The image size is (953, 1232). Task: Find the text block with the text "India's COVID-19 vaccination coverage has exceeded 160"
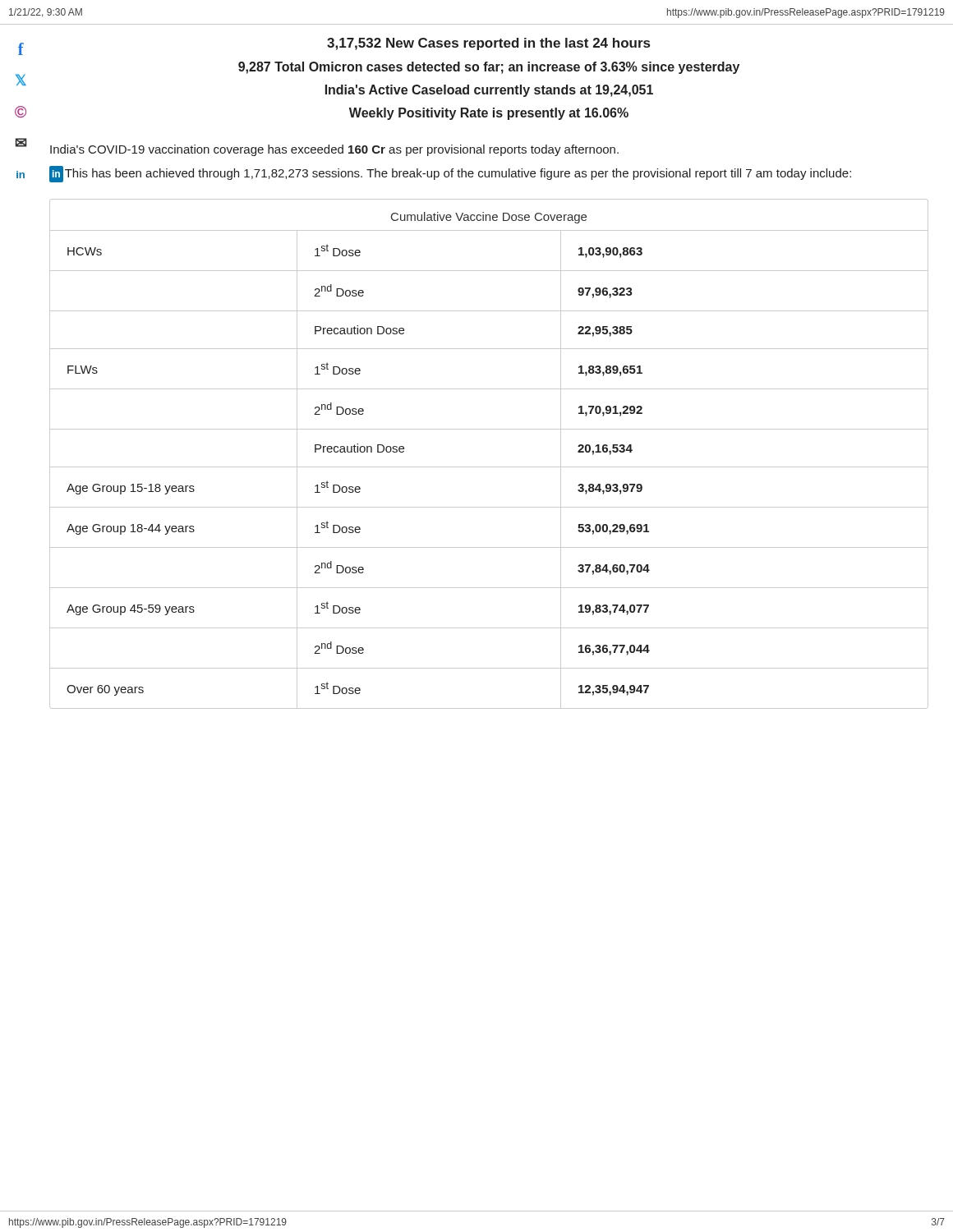coord(334,149)
